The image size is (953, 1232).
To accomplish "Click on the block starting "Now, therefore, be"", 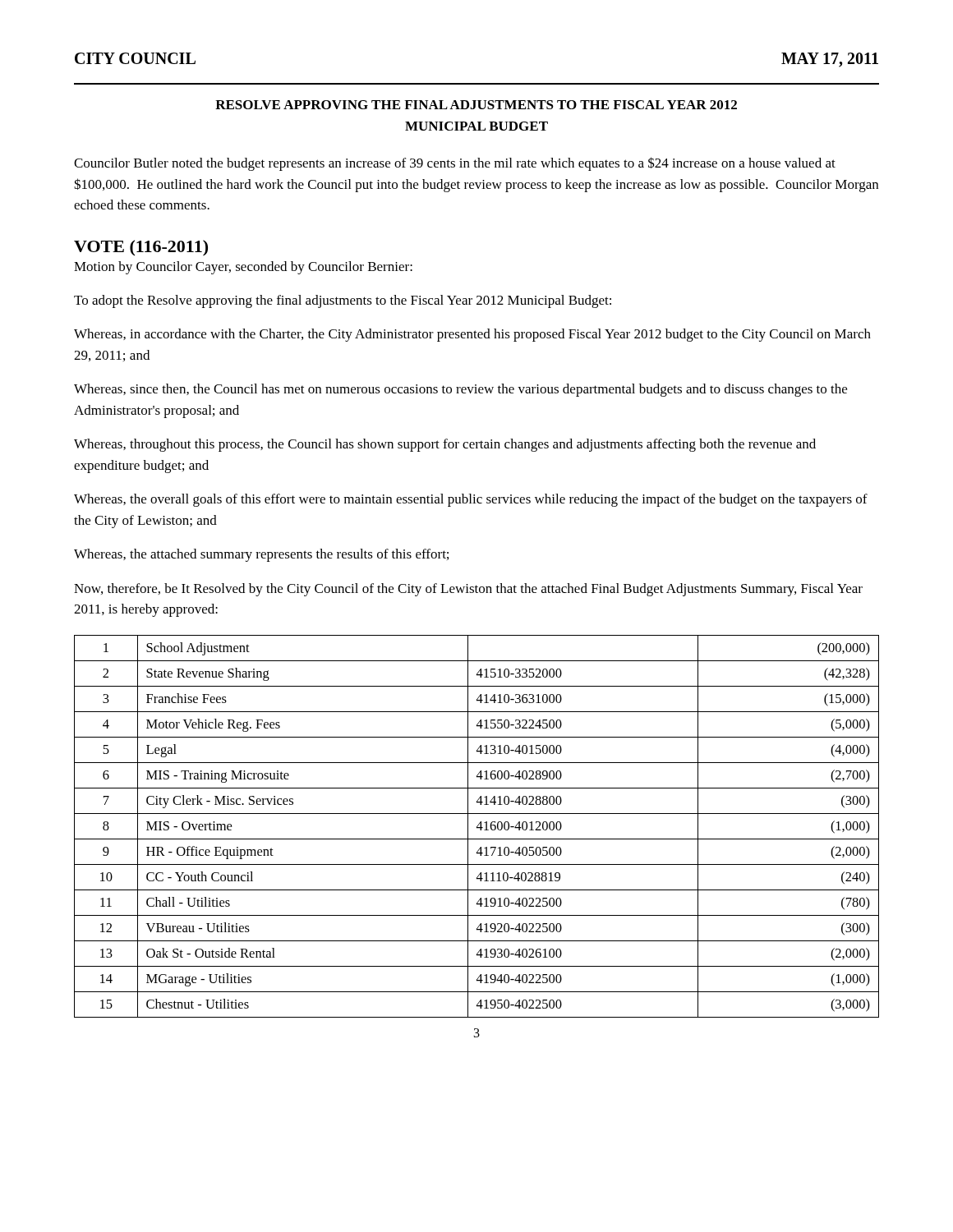I will coord(468,599).
